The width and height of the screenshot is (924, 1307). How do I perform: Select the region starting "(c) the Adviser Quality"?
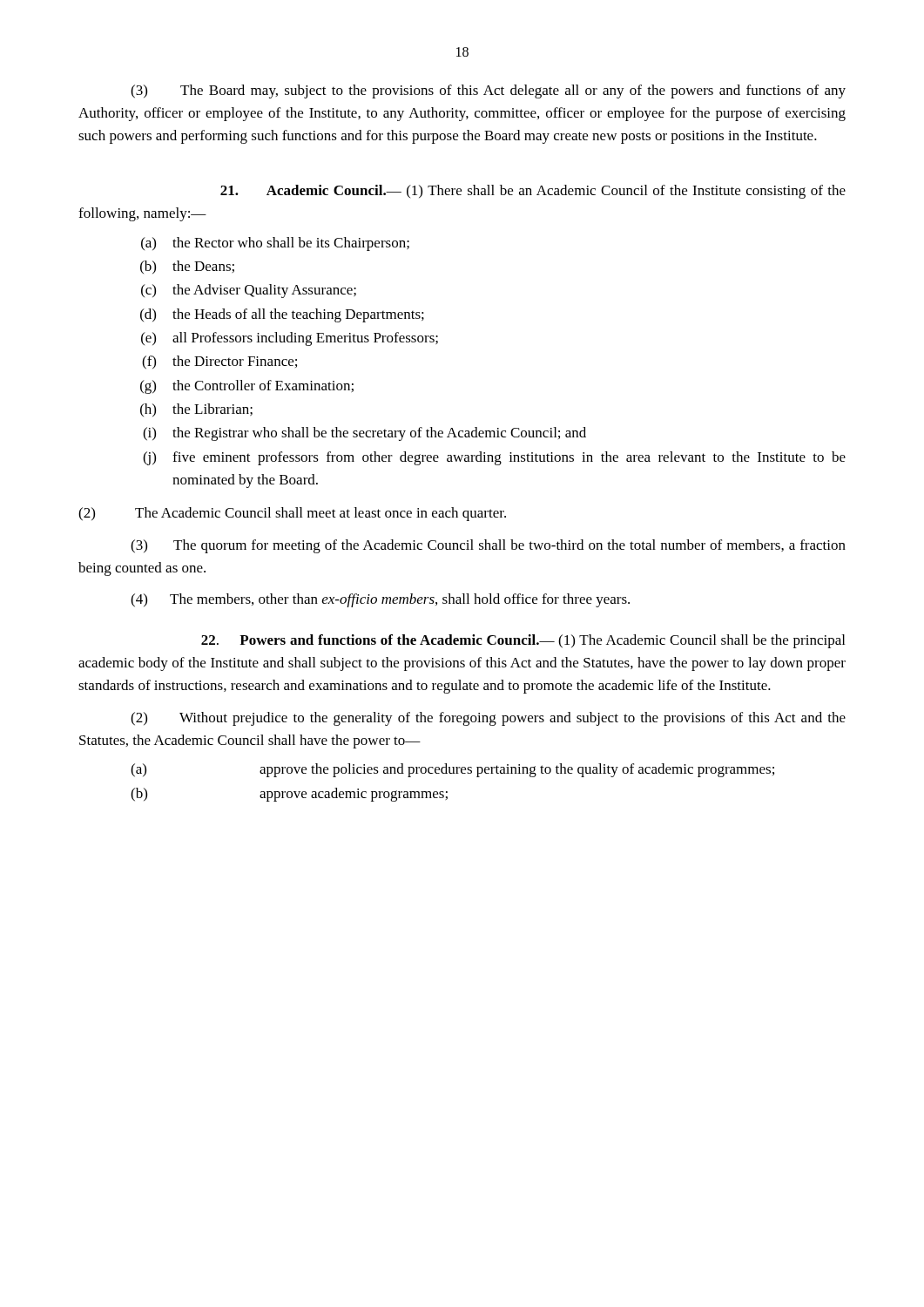249,291
